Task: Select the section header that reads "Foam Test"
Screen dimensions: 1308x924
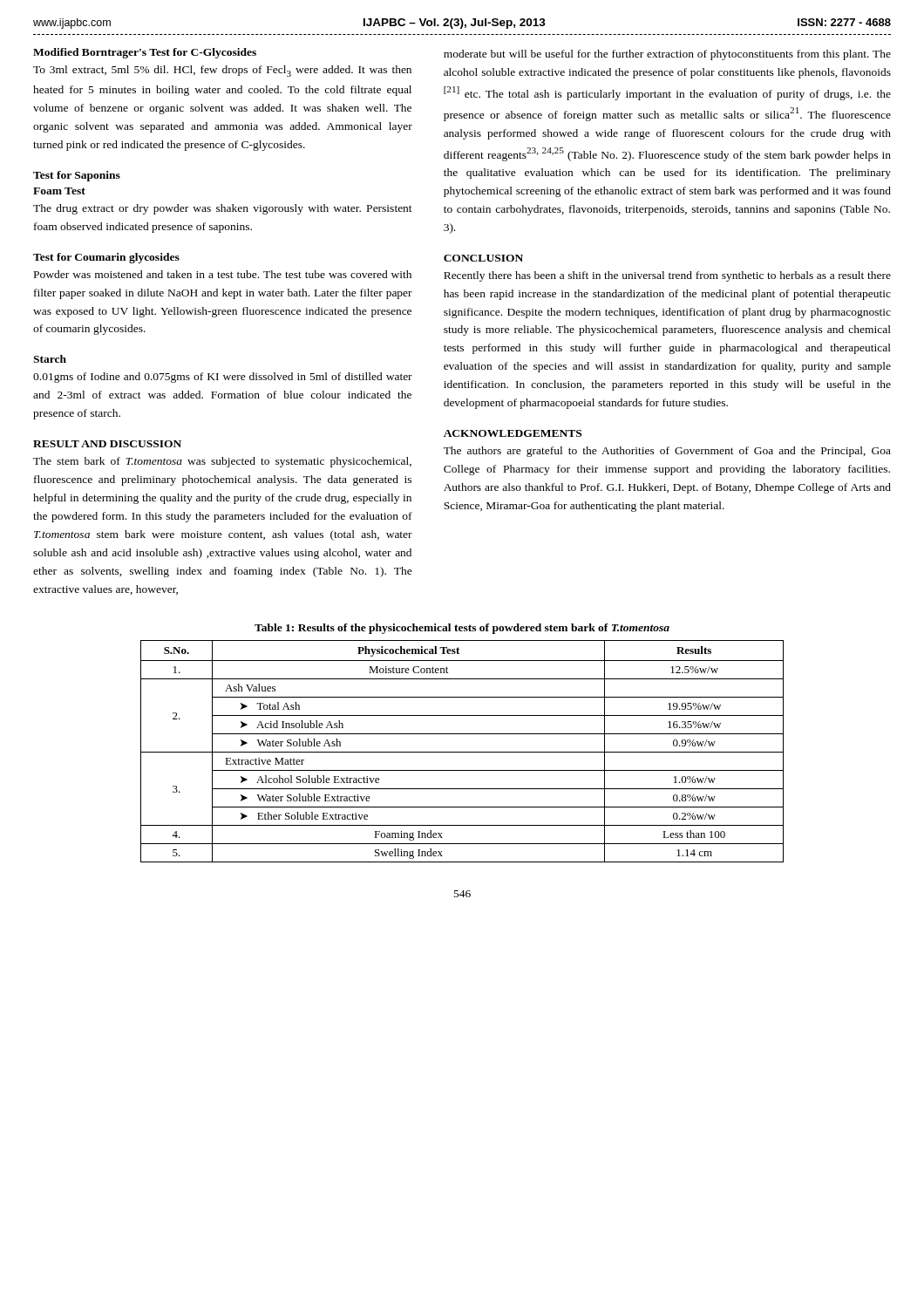Action: pos(59,190)
